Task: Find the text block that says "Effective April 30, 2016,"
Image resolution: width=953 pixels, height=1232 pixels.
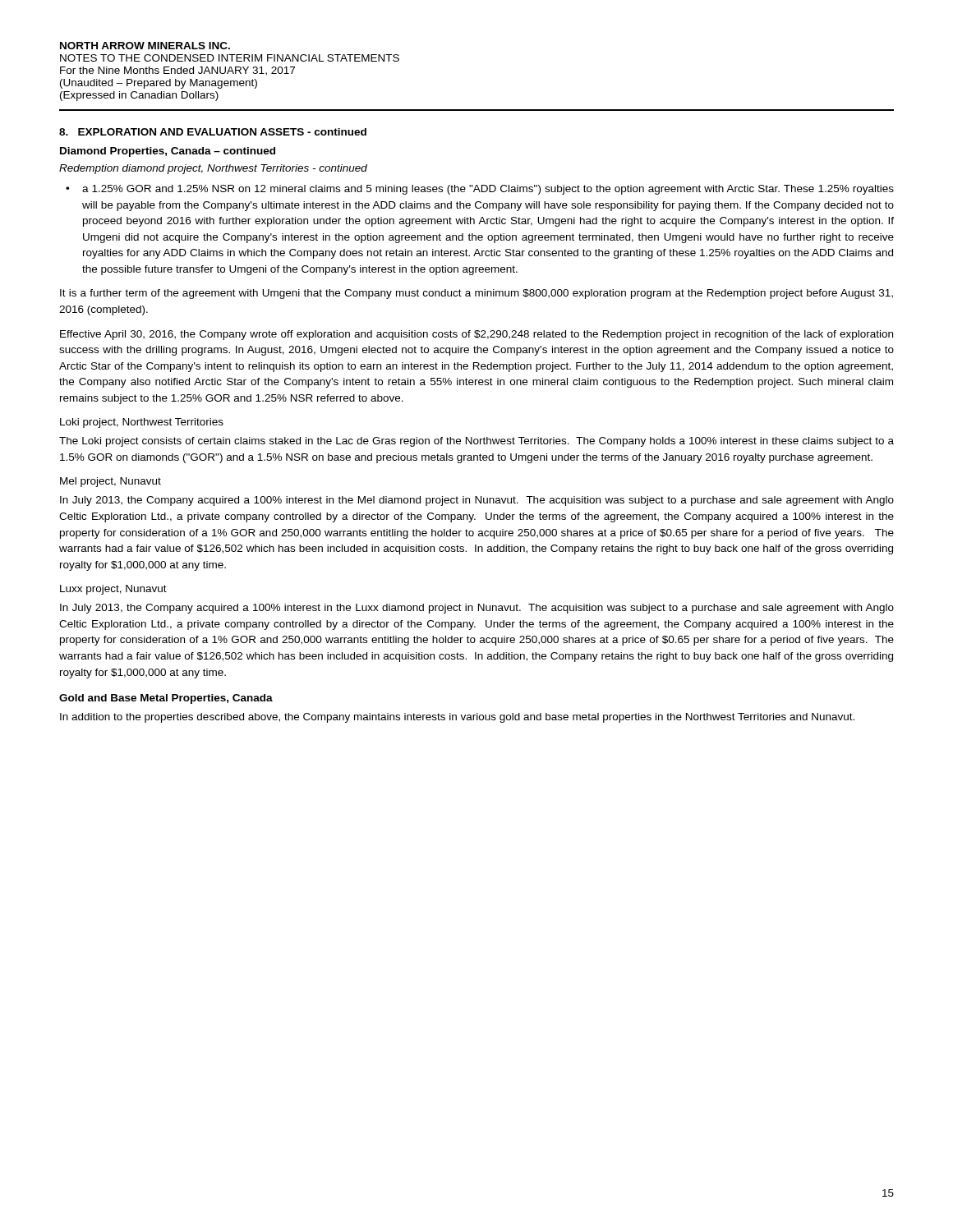Action: [476, 366]
